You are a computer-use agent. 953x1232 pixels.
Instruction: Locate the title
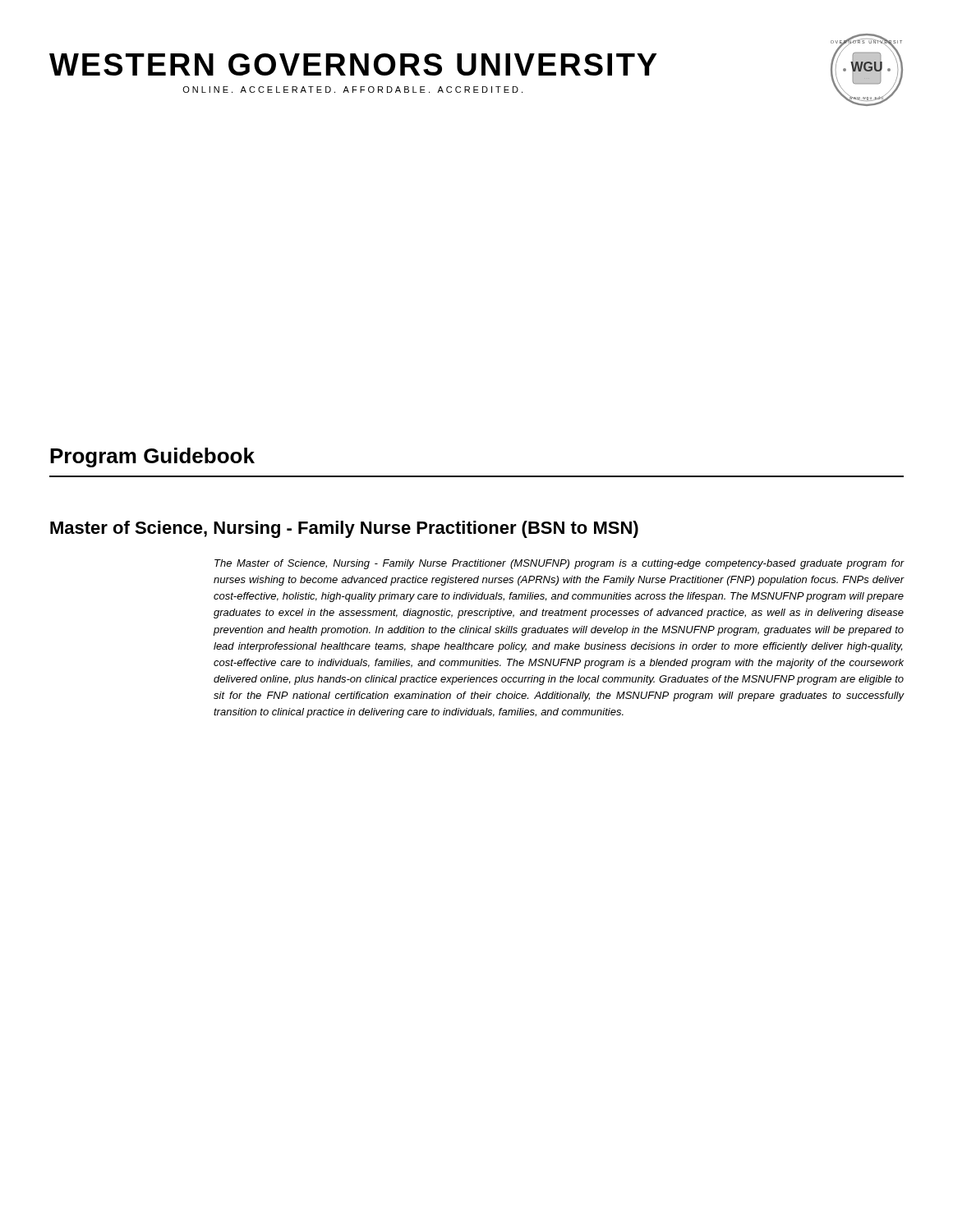(x=152, y=456)
